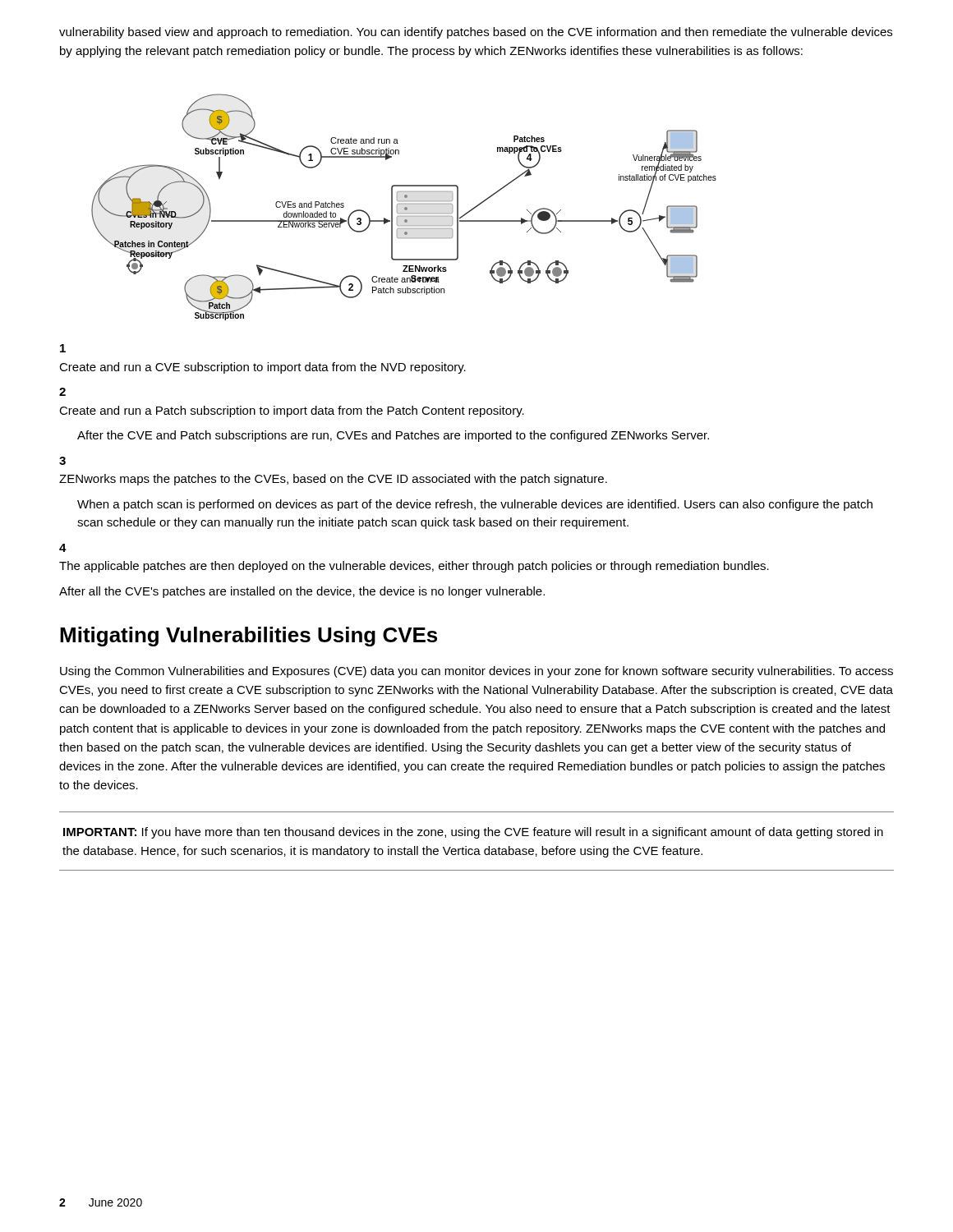Click on the list item containing "4 The applicable patches are then deployed"
Image resolution: width=953 pixels, height=1232 pixels.
[466, 557]
